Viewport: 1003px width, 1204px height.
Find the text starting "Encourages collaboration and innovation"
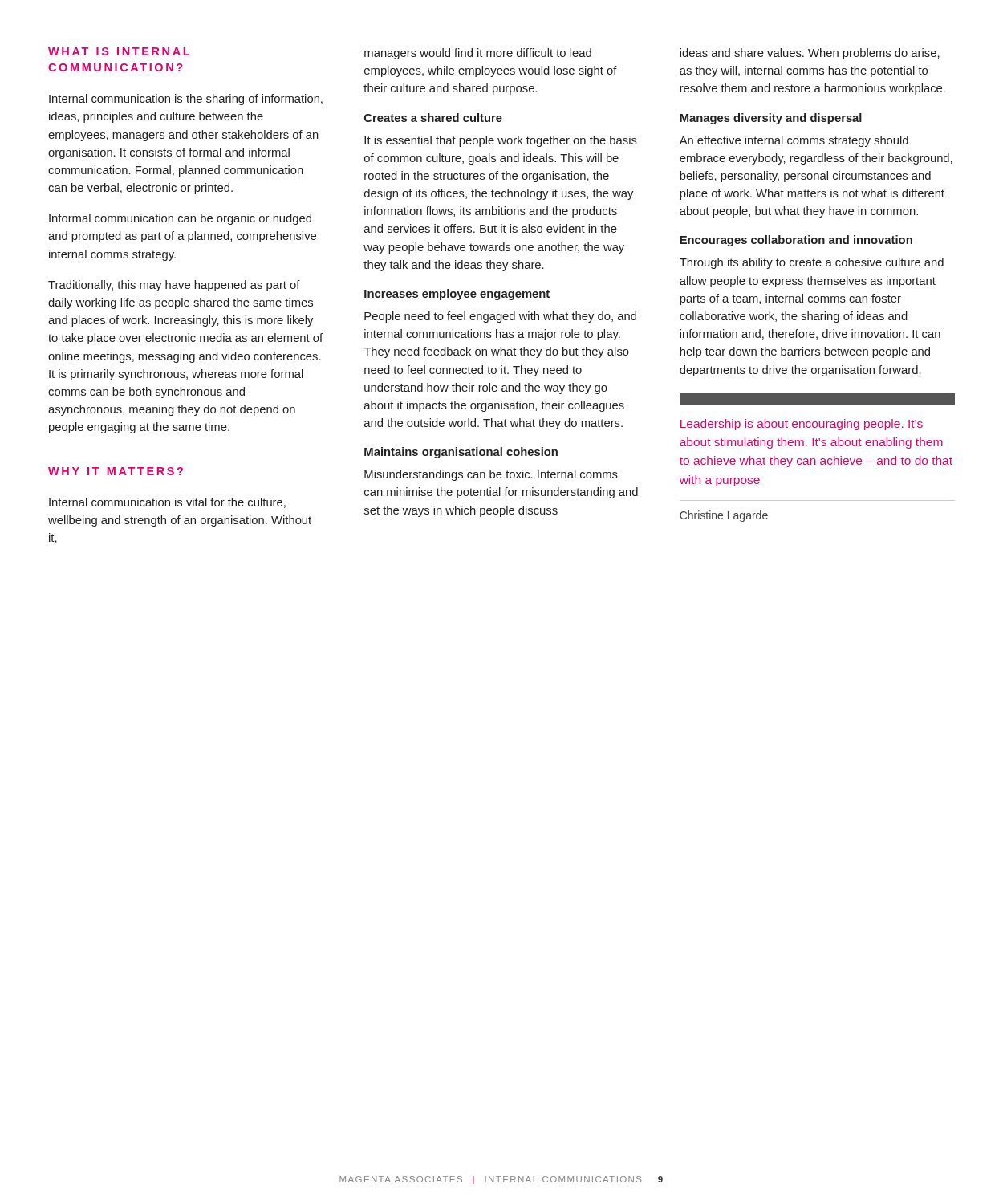pos(817,241)
